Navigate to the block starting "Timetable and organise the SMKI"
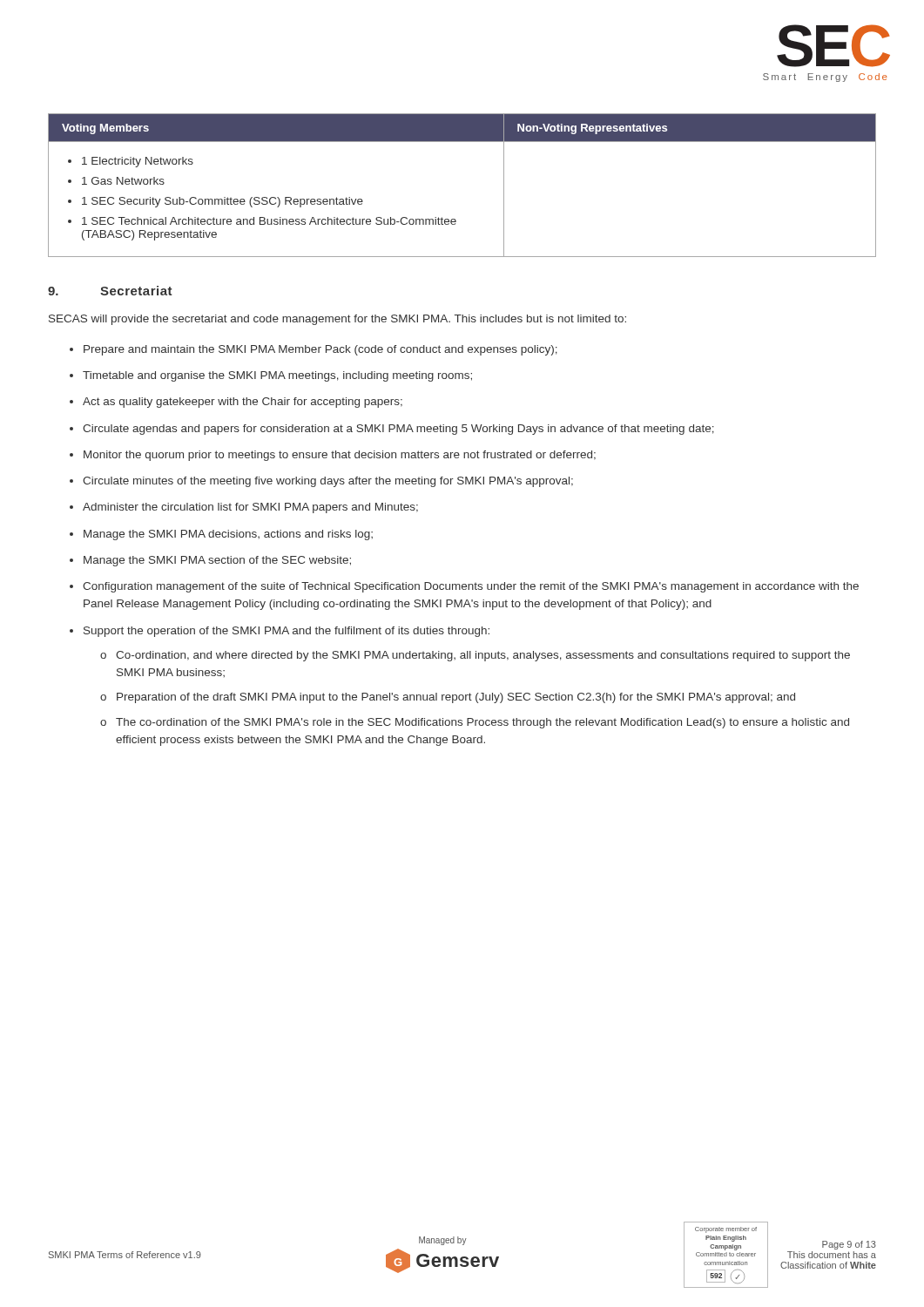 pyautogui.click(x=479, y=376)
